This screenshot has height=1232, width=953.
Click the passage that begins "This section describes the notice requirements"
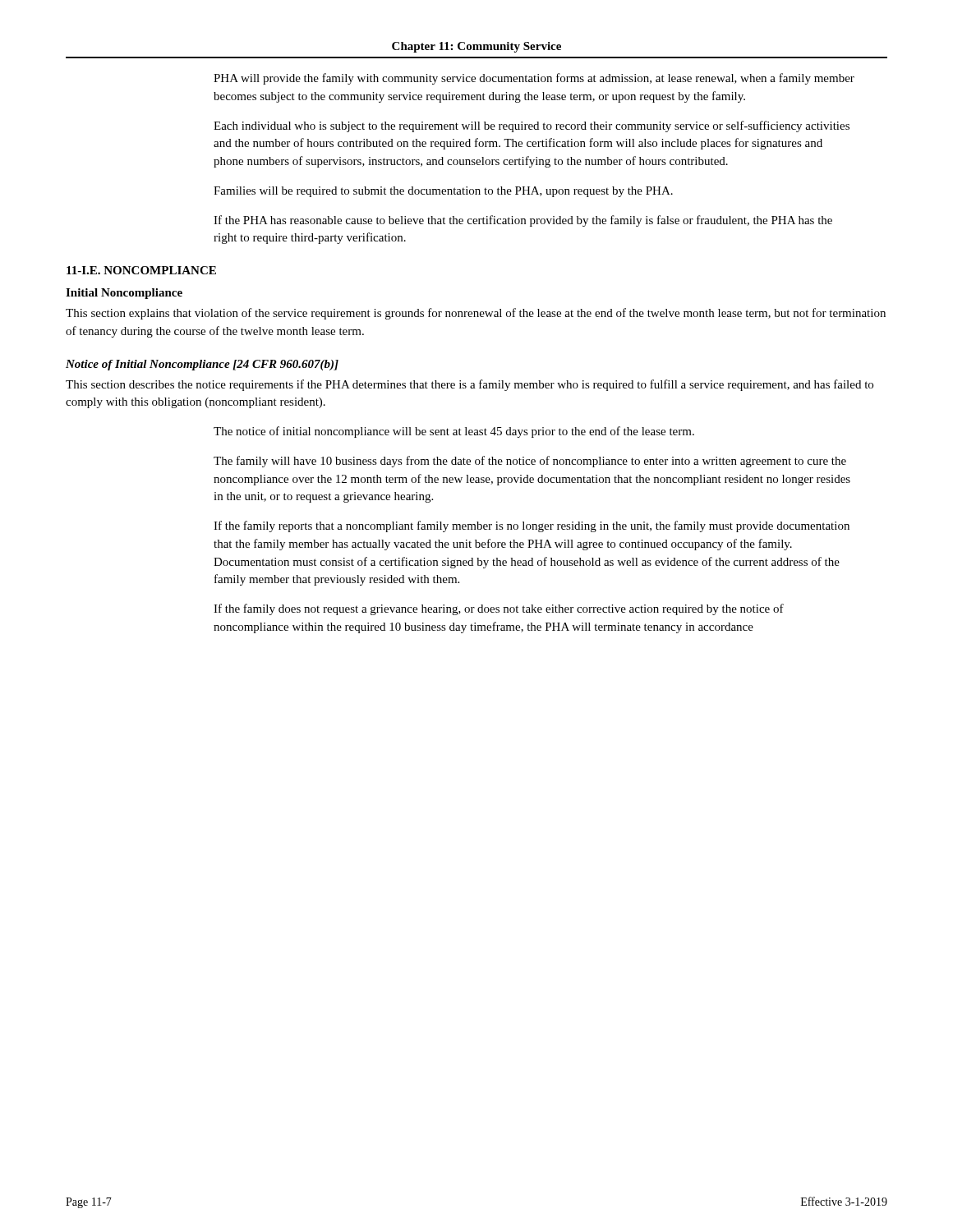pyautogui.click(x=470, y=393)
